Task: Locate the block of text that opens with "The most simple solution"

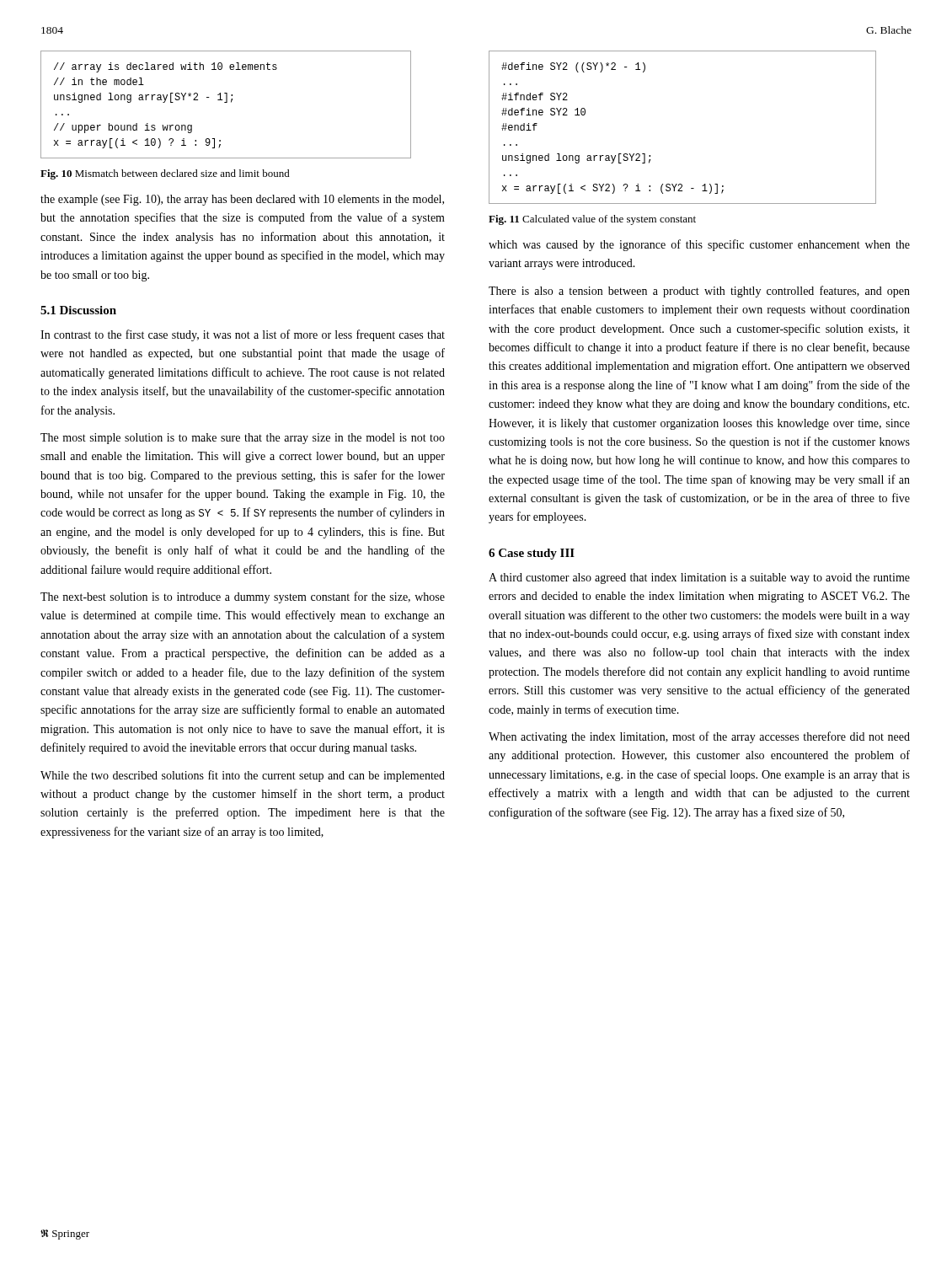Action: tap(243, 504)
